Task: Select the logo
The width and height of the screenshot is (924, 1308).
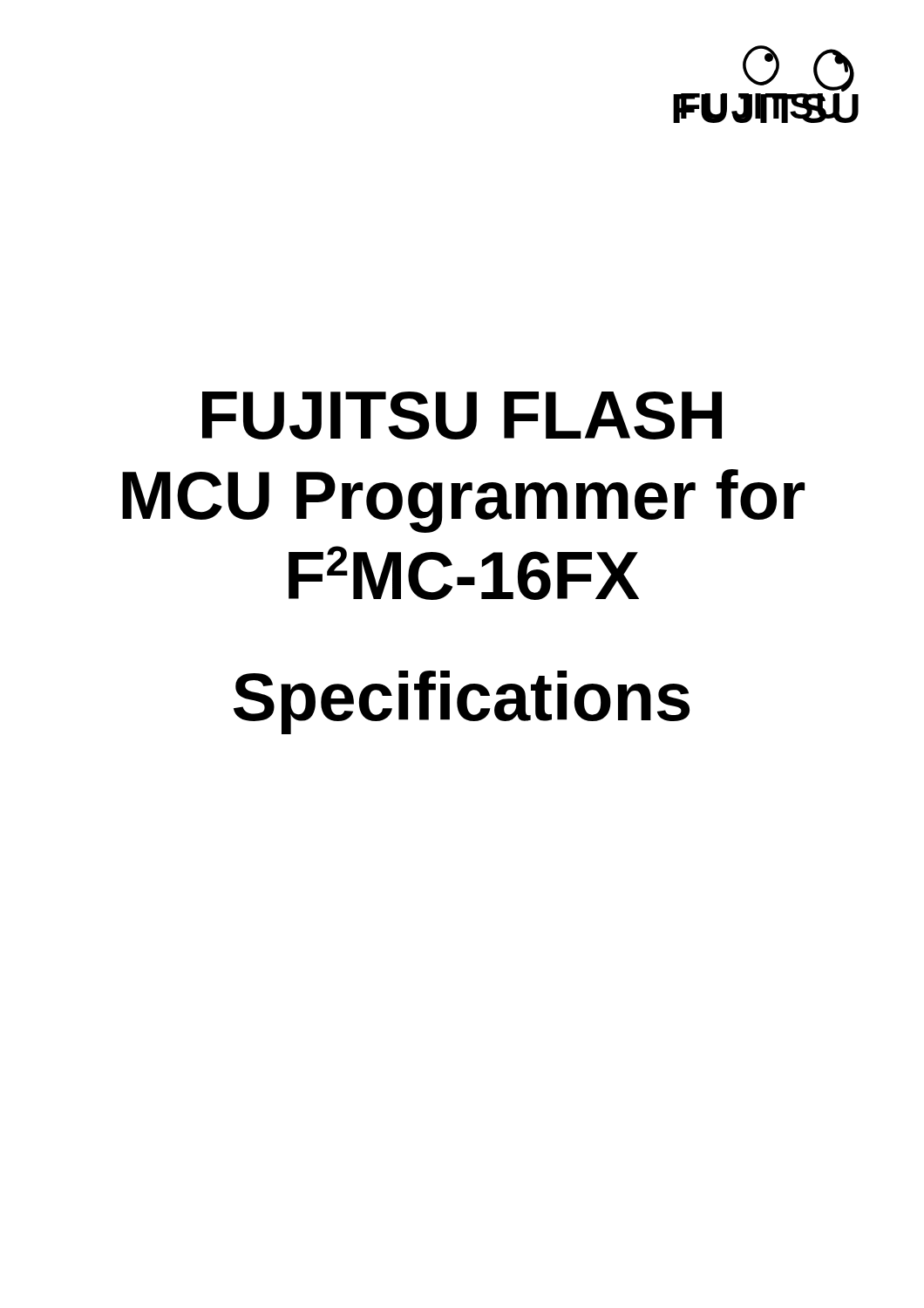Action: (x=765, y=85)
